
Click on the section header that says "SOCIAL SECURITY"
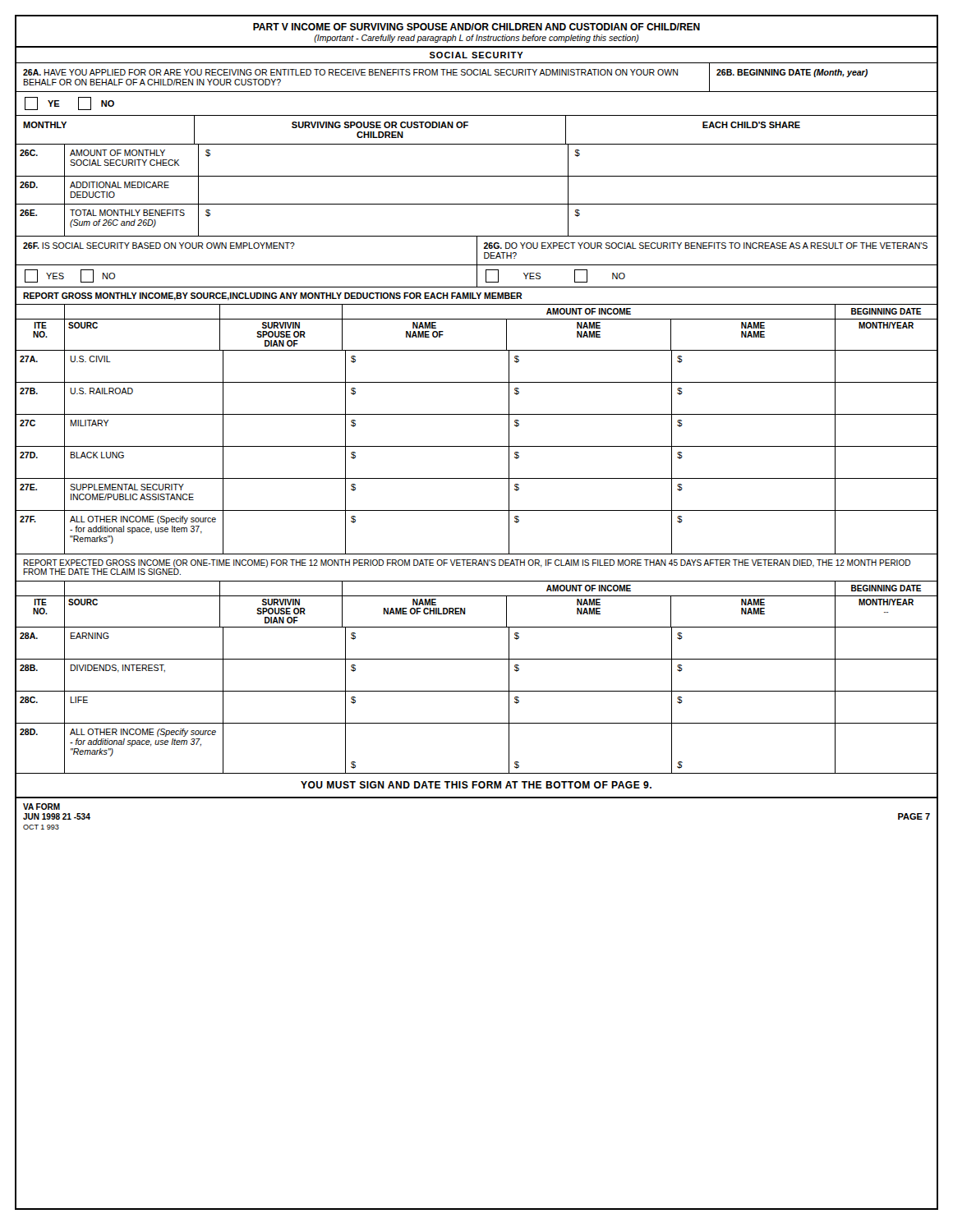tap(476, 55)
